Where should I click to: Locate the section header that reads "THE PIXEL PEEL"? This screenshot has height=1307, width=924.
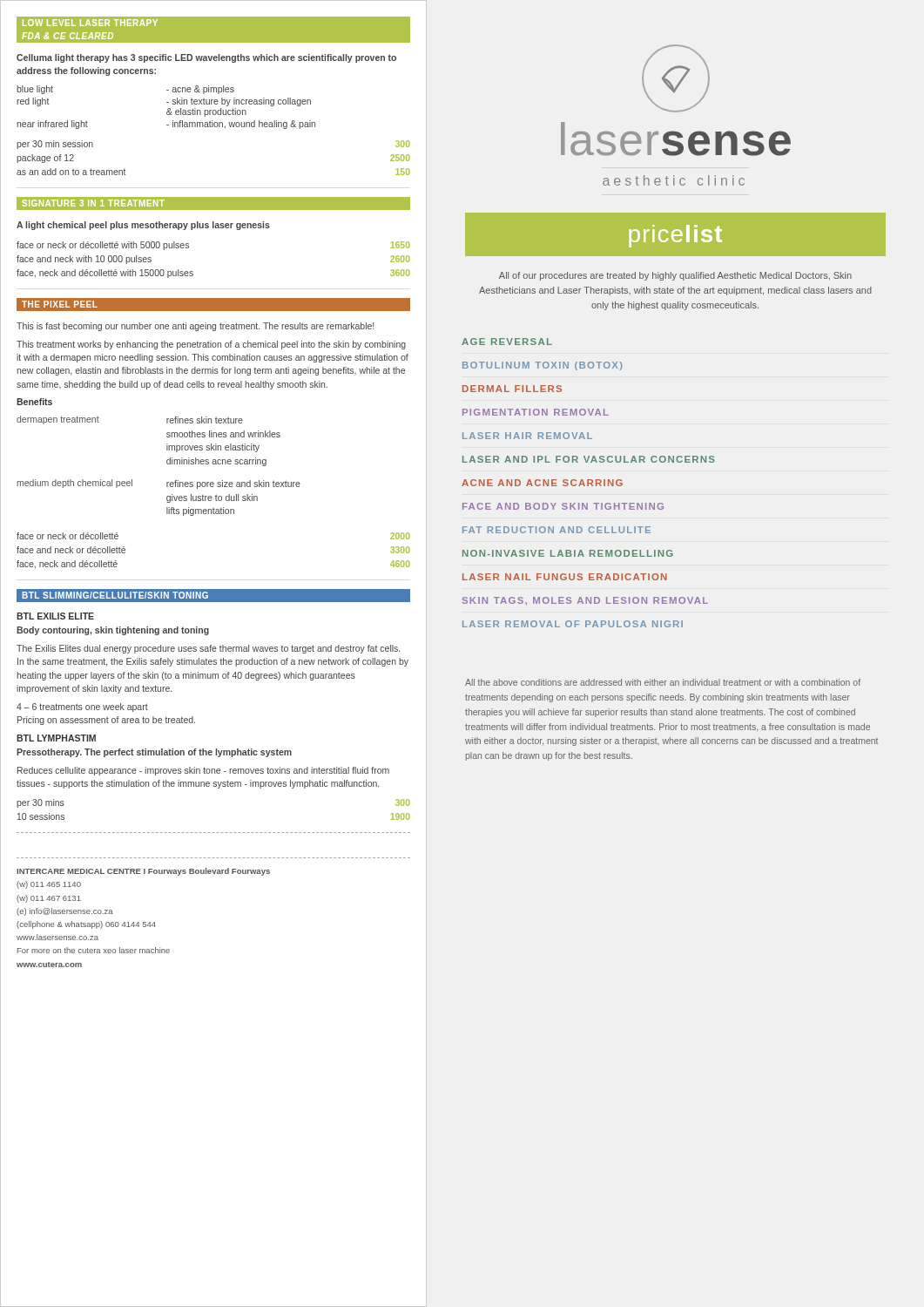[213, 304]
